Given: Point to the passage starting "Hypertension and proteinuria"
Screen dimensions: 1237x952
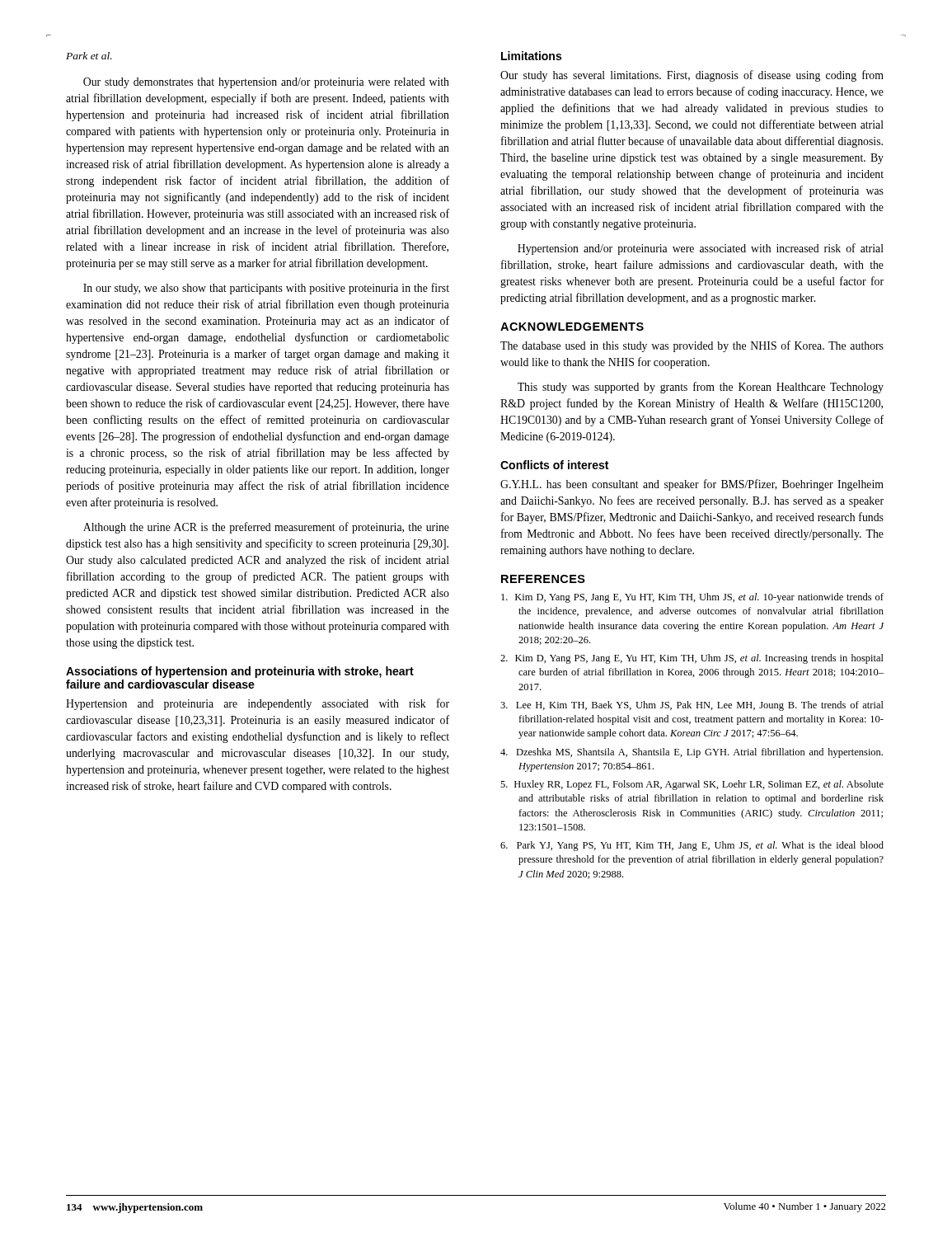Looking at the screenshot, I should click(x=258, y=746).
